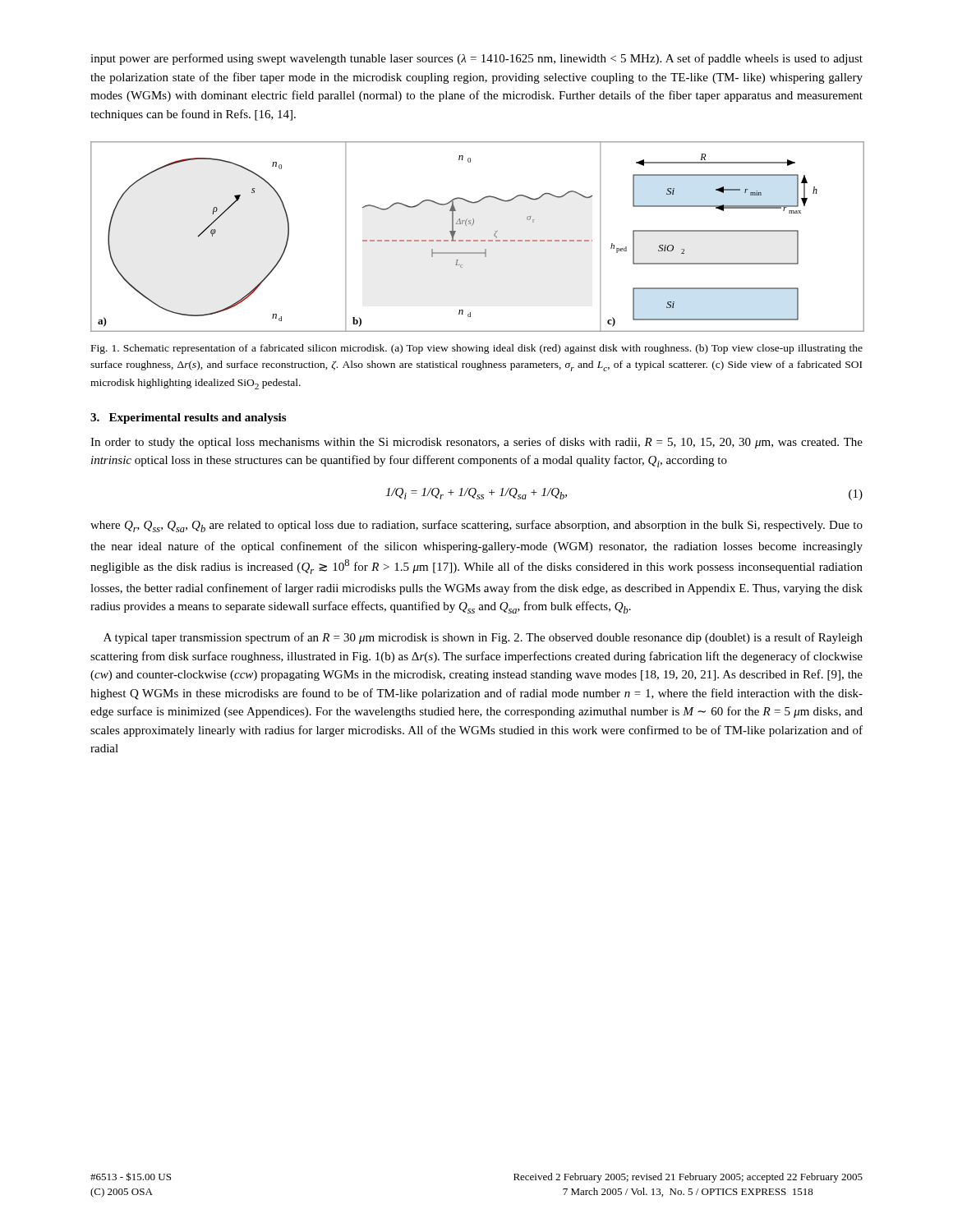Locate the text block starting "A typical taper transmission"
The width and height of the screenshot is (953, 1232).
coord(476,693)
